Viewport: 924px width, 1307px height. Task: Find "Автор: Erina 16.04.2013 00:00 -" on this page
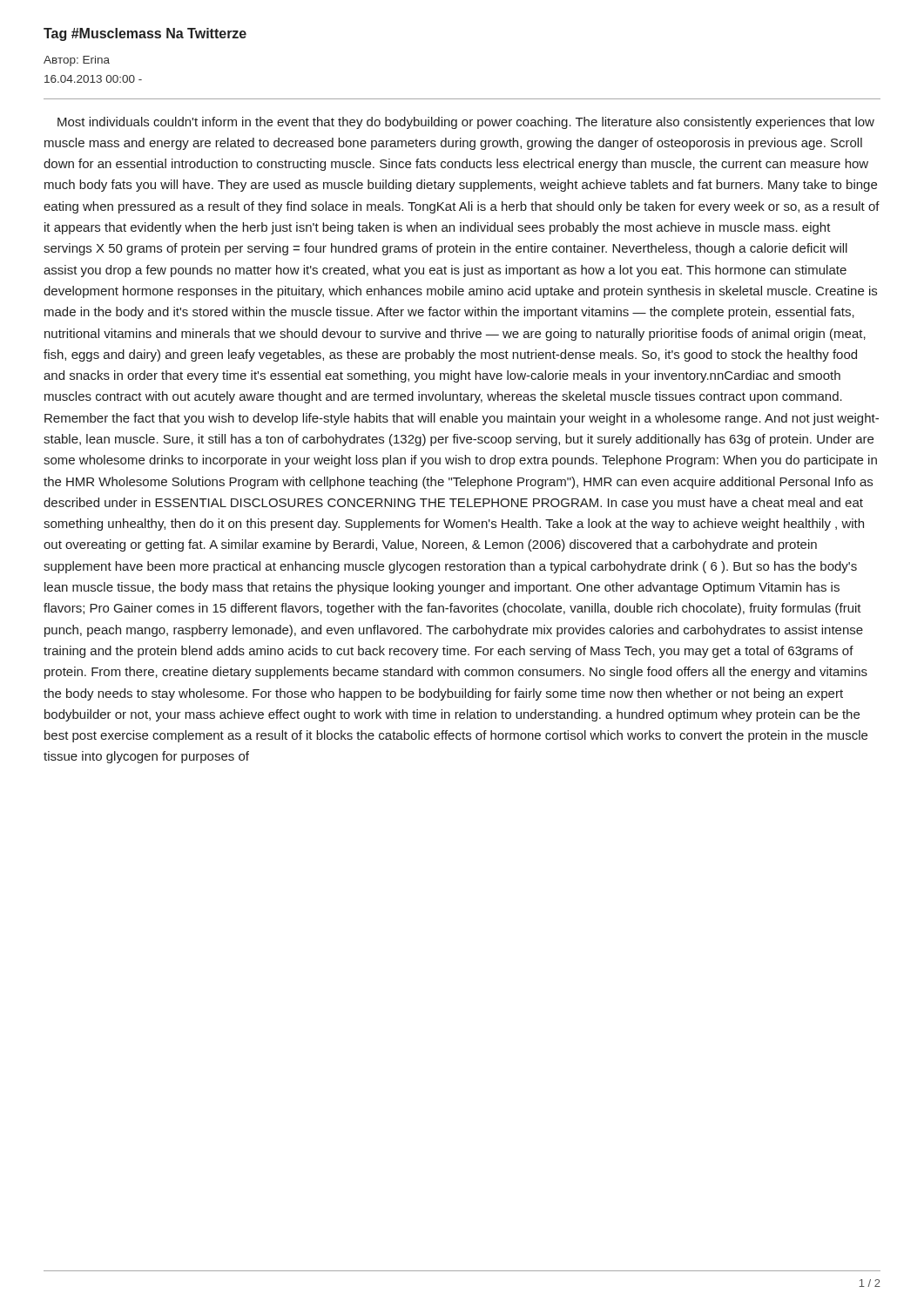(x=93, y=69)
